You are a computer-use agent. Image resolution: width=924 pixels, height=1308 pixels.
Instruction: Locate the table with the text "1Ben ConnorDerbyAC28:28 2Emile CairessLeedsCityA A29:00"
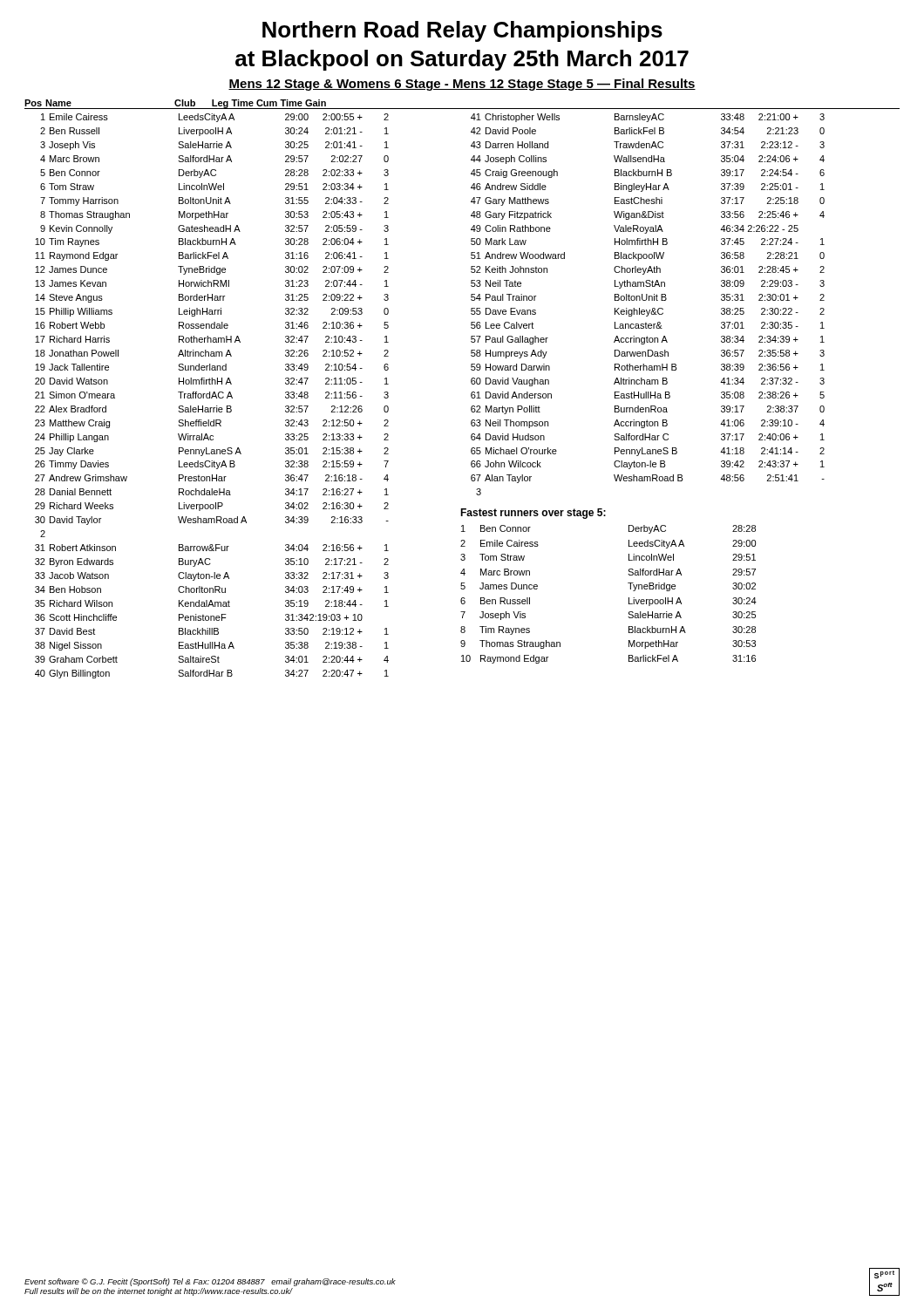(x=680, y=594)
